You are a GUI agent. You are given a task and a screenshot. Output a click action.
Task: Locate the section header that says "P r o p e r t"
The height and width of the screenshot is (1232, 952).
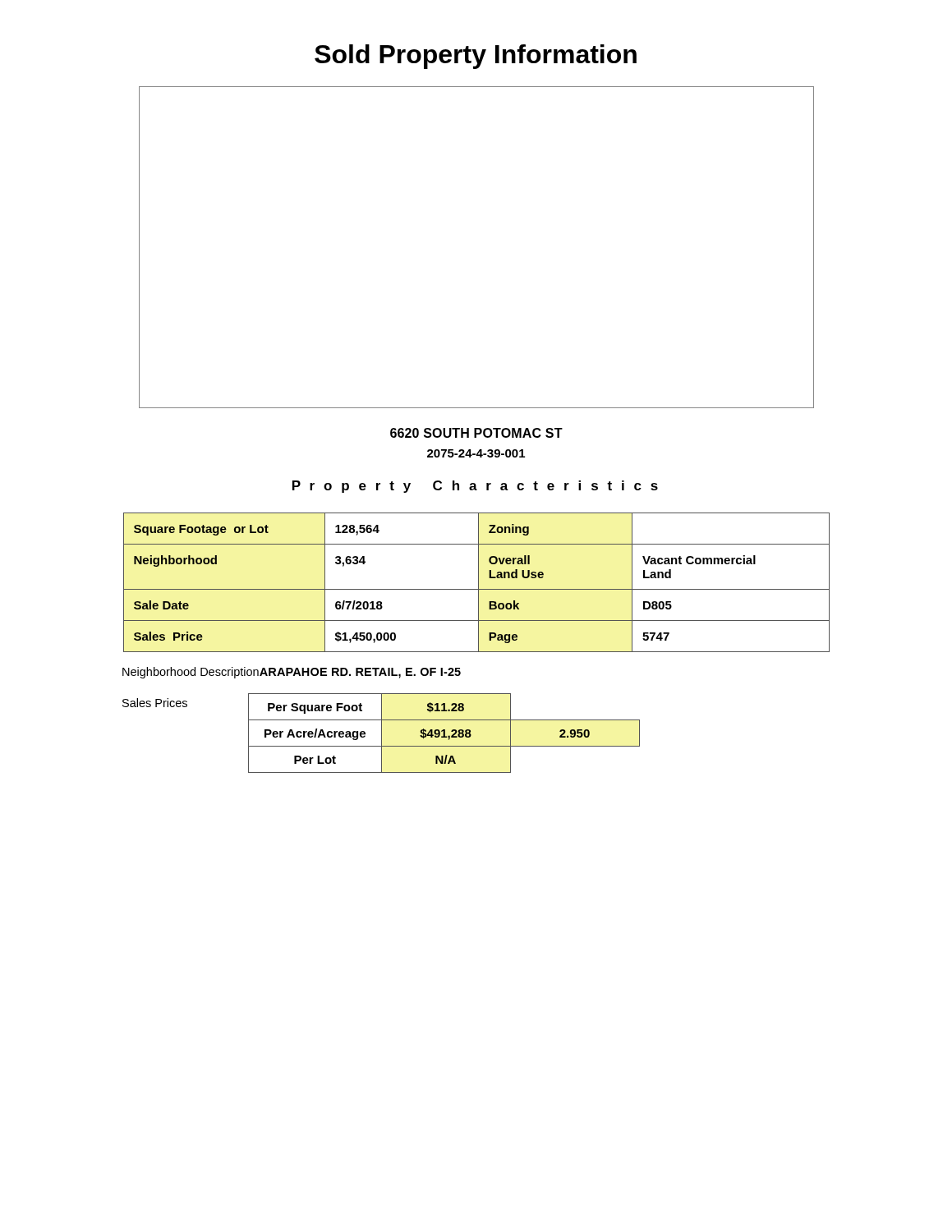(x=476, y=486)
